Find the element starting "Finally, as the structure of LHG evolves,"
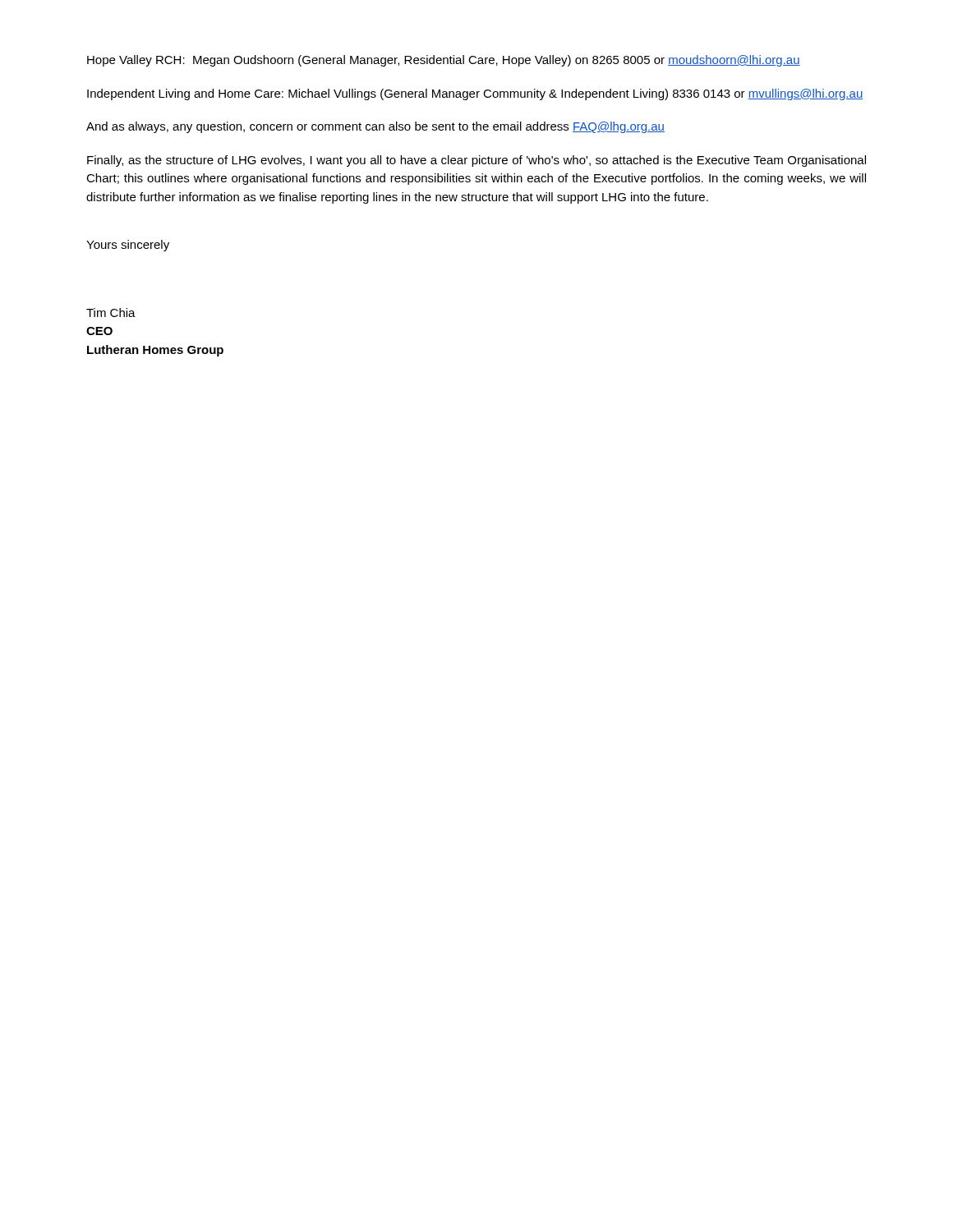The width and height of the screenshot is (953, 1232). click(x=476, y=178)
